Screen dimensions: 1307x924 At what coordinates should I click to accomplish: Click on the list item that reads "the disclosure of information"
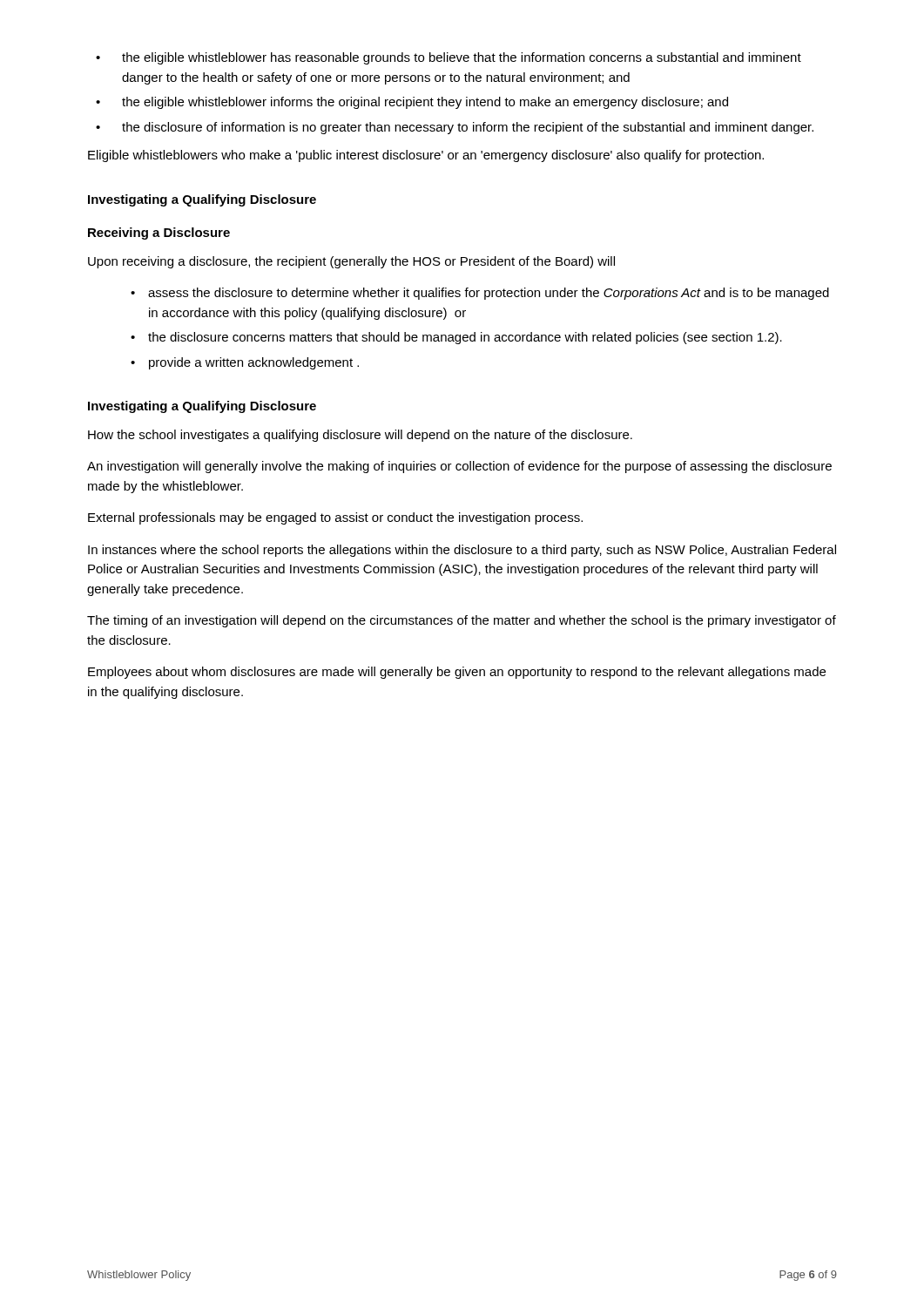pos(462,127)
